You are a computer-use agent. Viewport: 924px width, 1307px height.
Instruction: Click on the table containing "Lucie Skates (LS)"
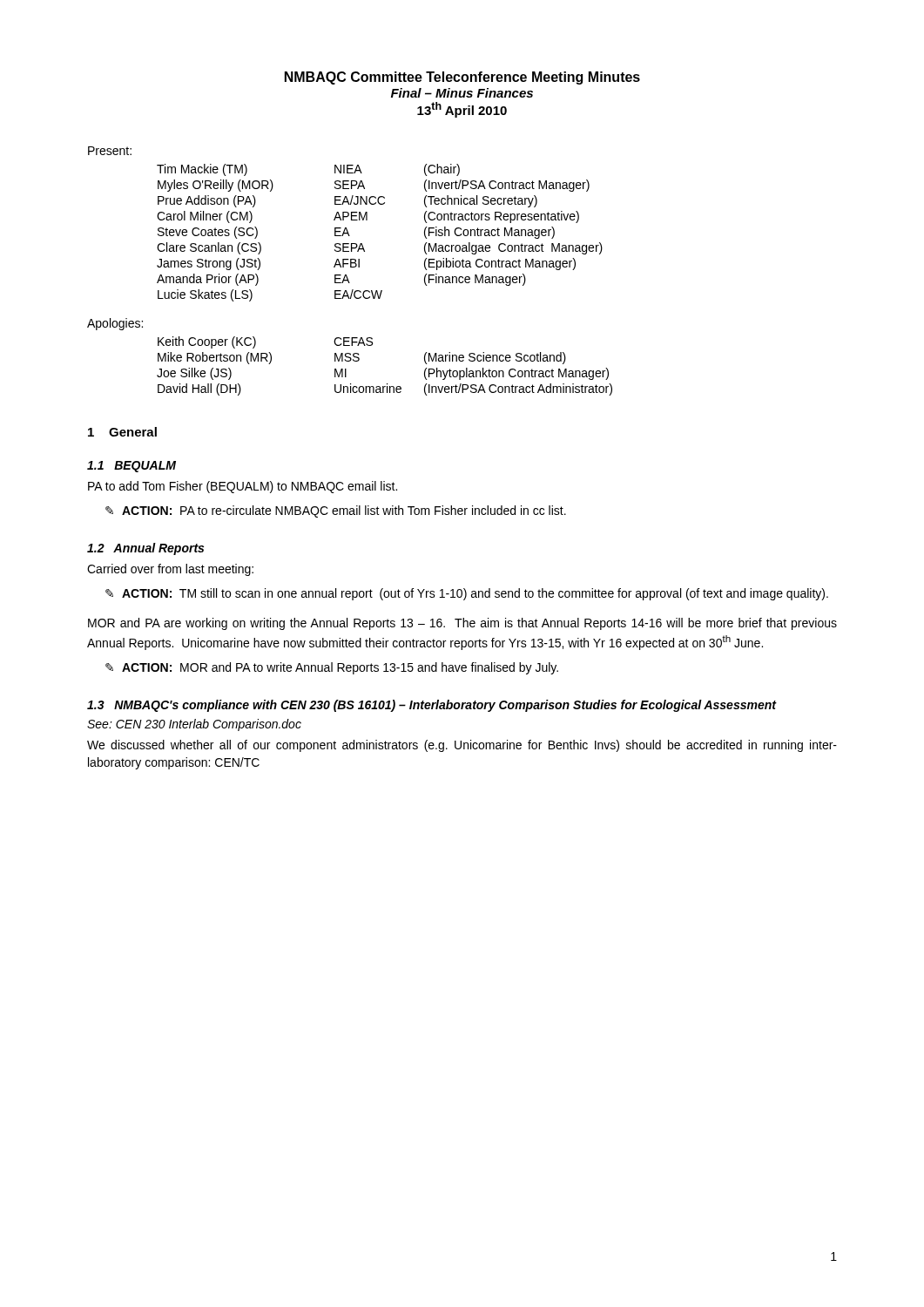click(462, 232)
